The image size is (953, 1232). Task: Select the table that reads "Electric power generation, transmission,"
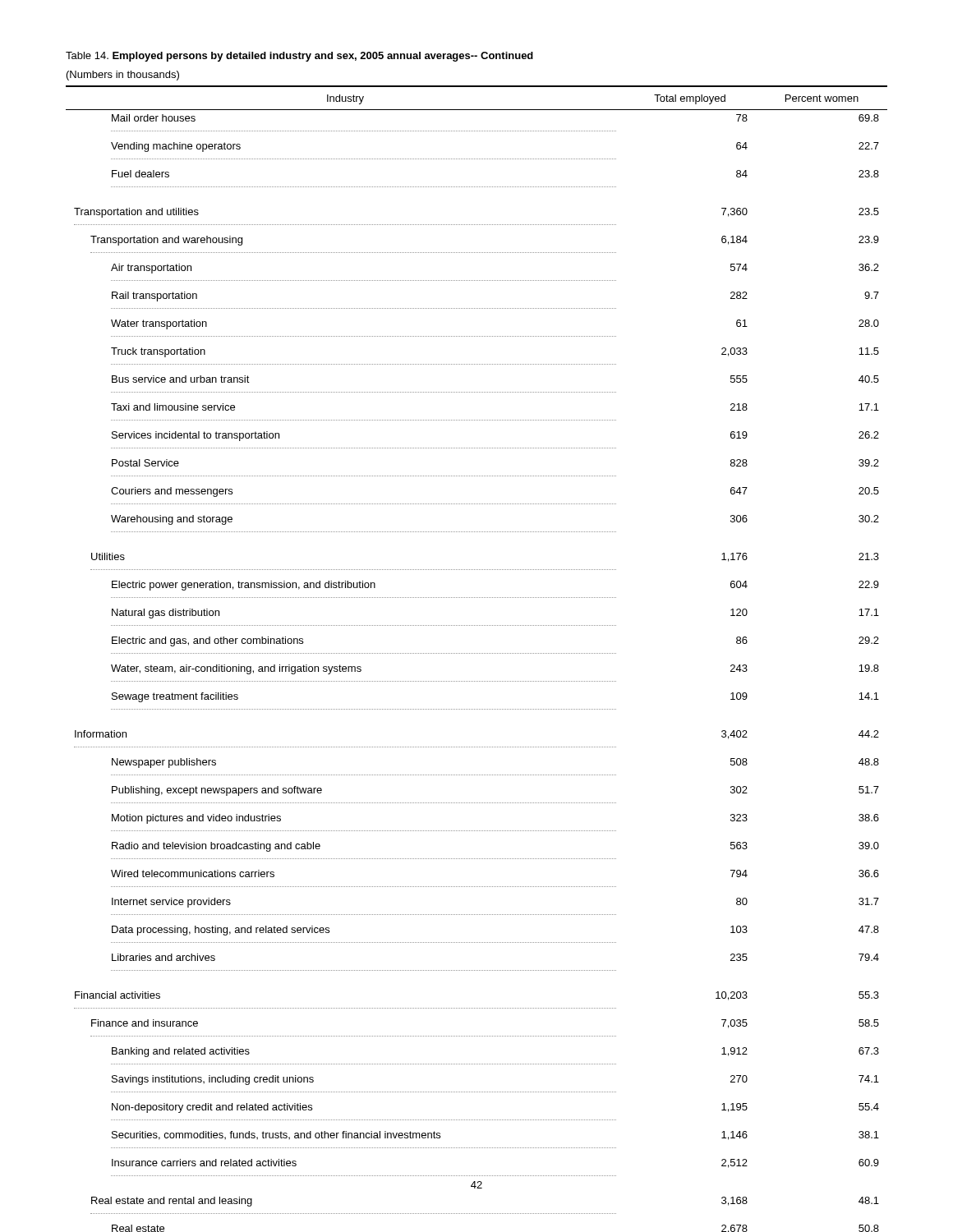[x=476, y=659]
